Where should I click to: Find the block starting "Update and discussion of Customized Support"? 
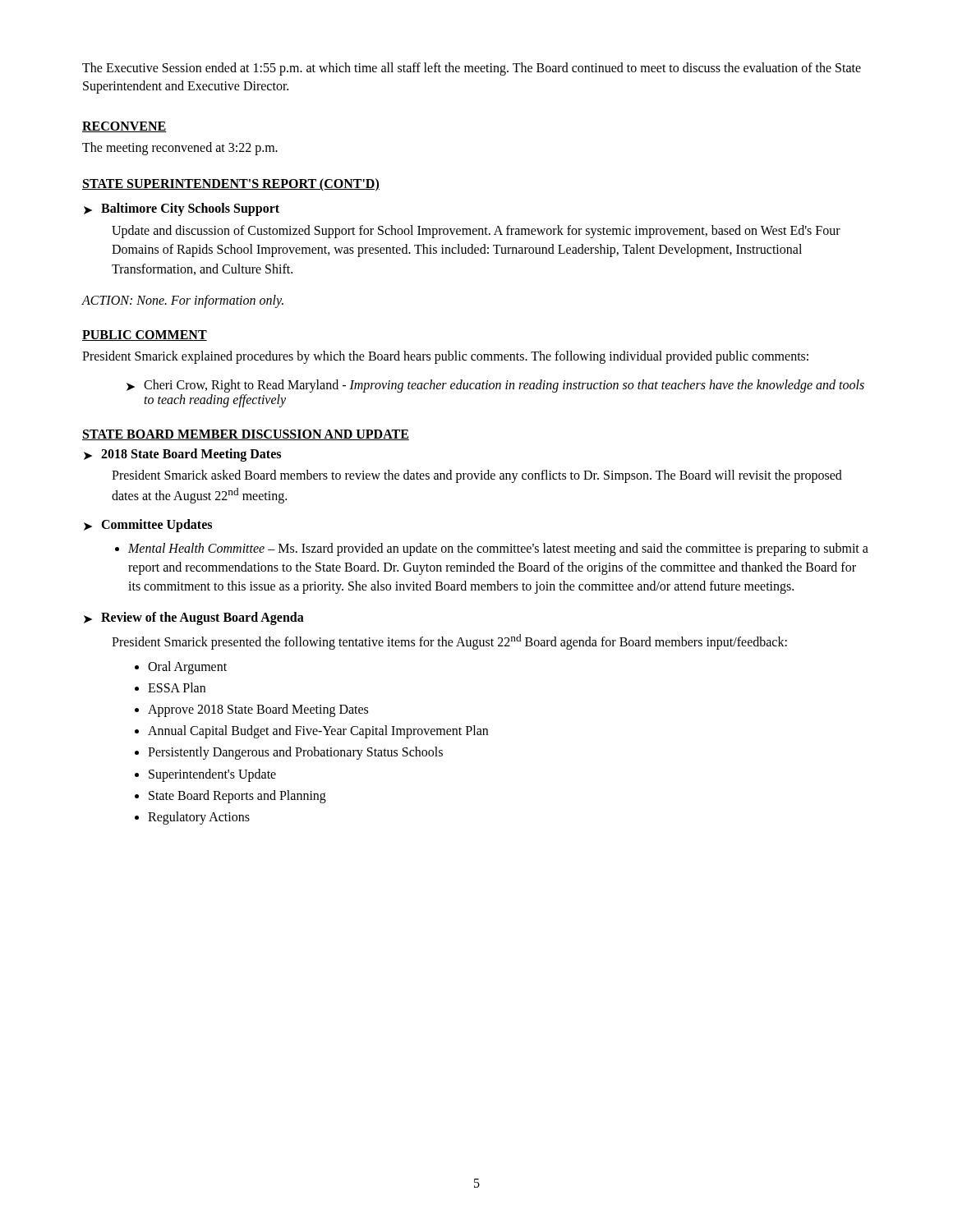coord(476,250)
